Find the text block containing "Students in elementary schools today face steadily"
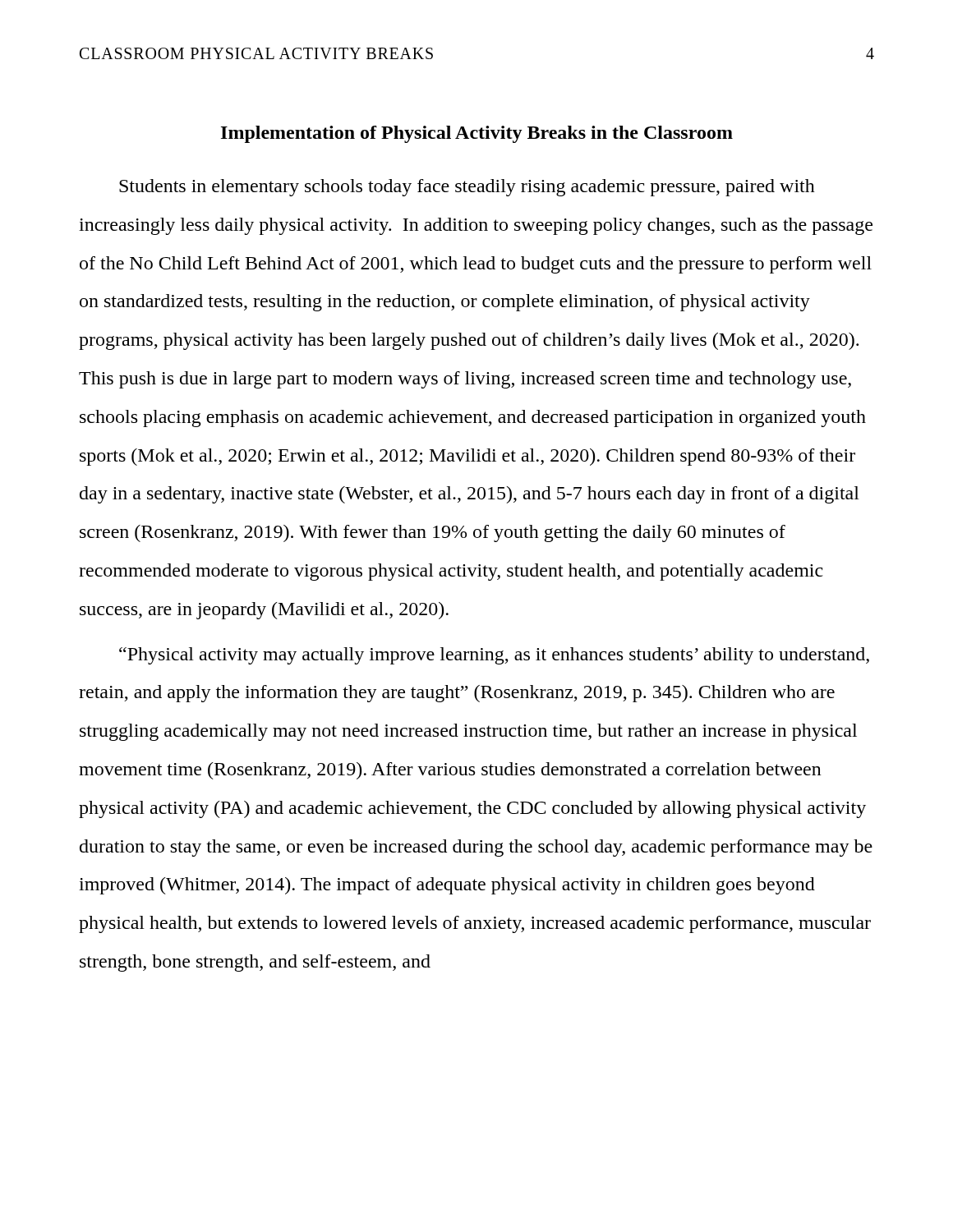Viewport: 953px width, 1232px height. (x=467, y=188)
